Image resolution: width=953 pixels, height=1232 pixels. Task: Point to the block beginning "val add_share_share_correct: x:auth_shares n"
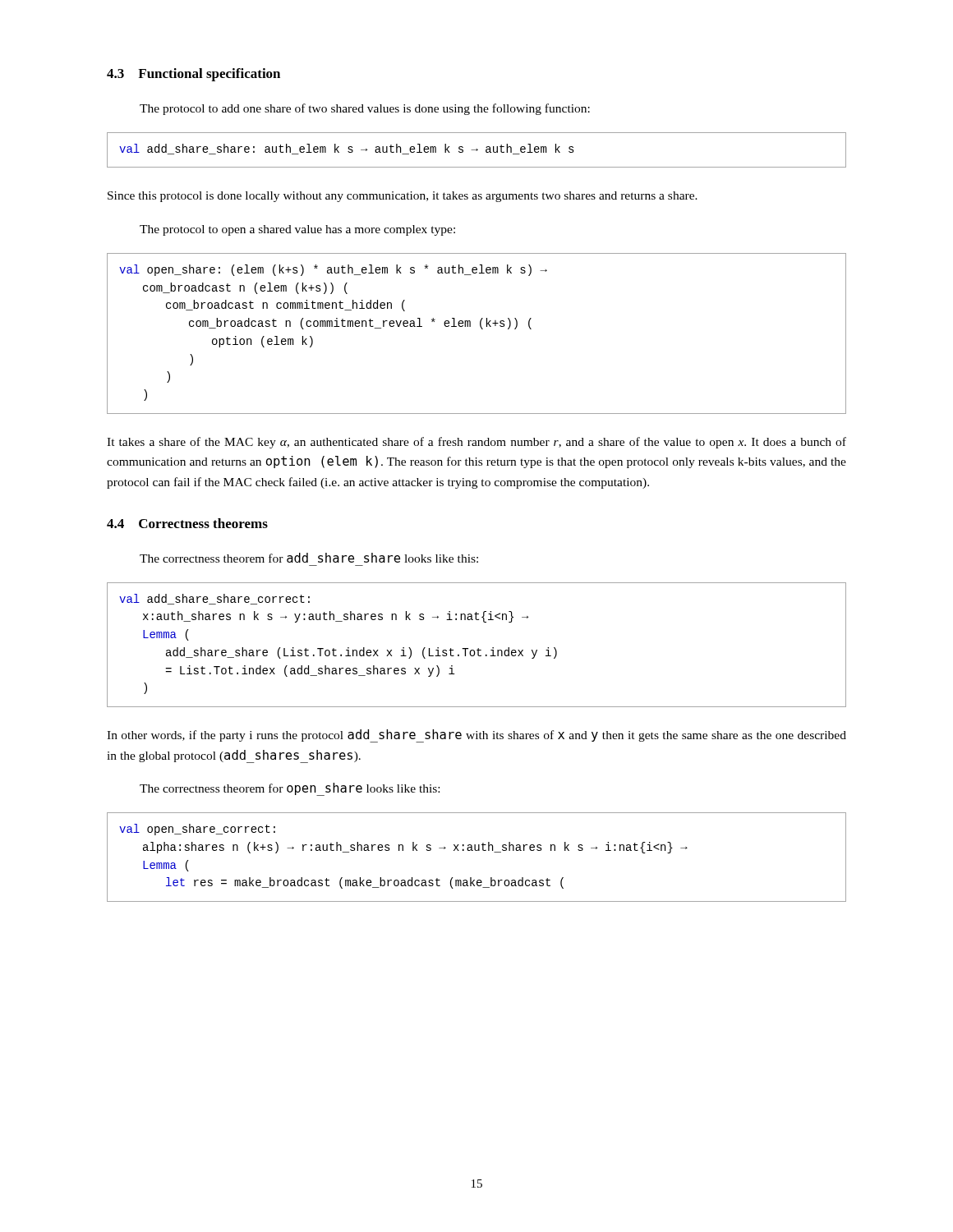point(339,644)
